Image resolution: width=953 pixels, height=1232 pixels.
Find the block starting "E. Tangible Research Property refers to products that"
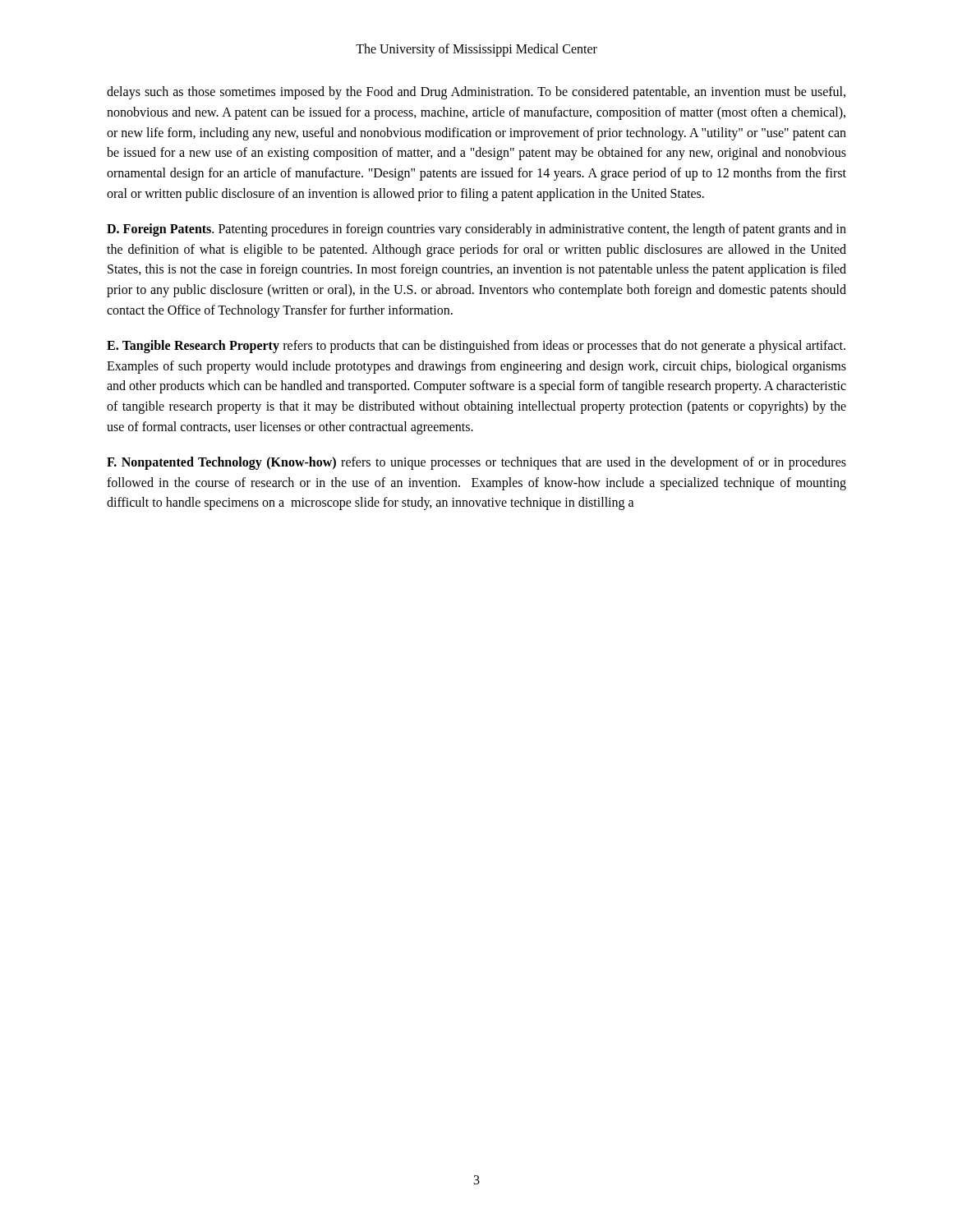(476, 386)
